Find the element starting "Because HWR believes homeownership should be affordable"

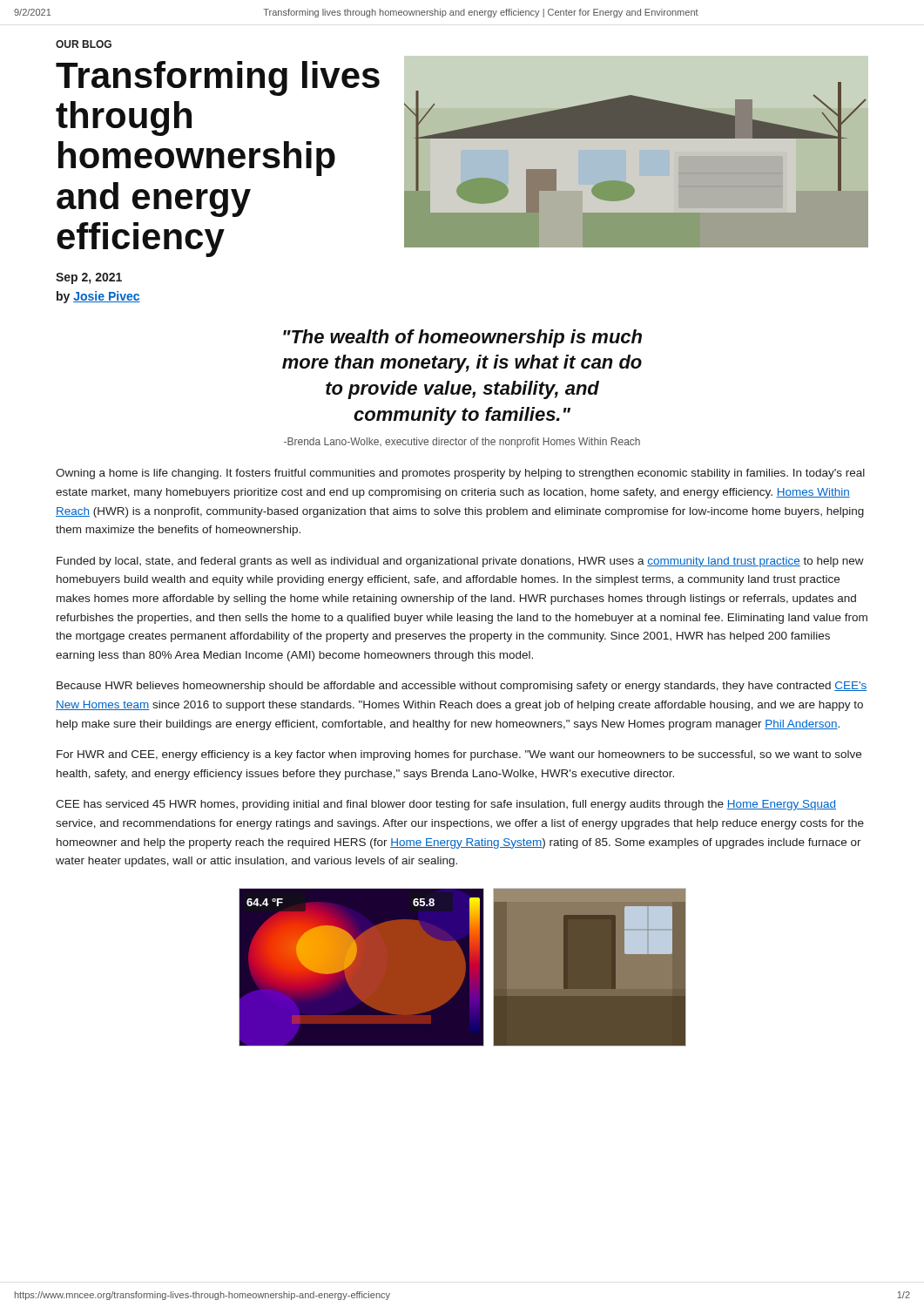click(x=461, y=704)
